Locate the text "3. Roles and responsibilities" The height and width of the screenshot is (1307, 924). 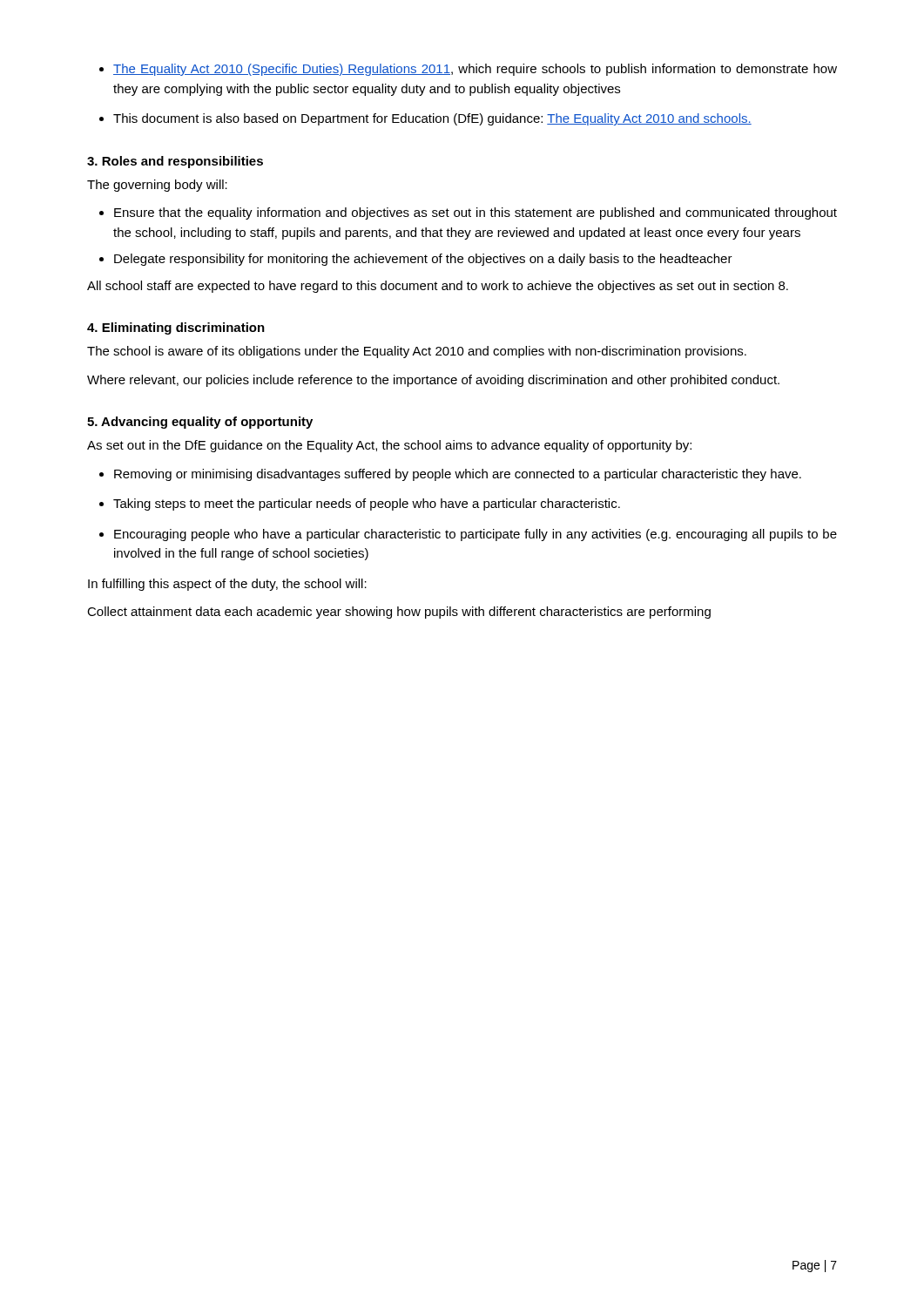pyautogui.click(x=175, y=160)
